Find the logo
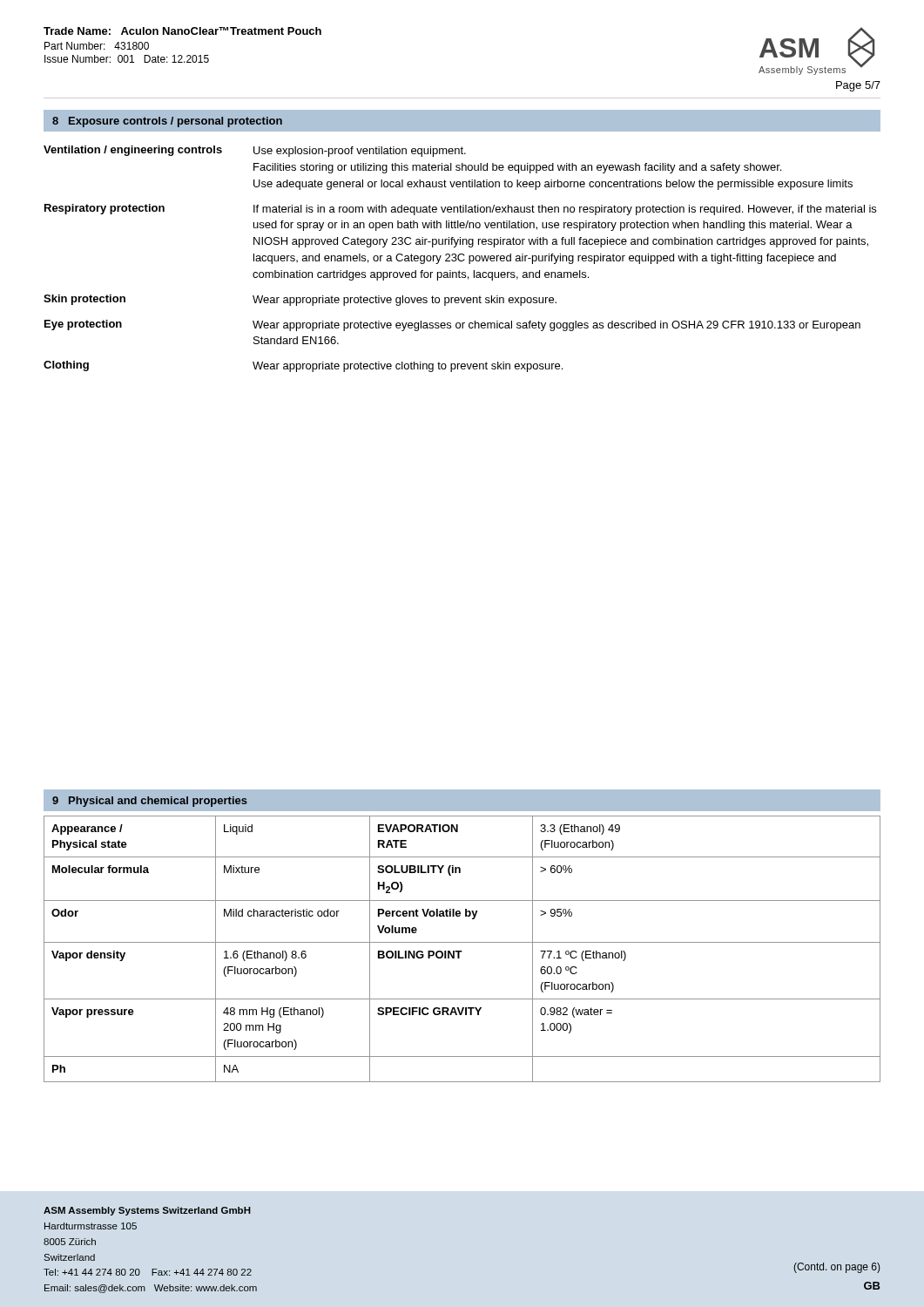924x1307 pixels. point(819,51)
